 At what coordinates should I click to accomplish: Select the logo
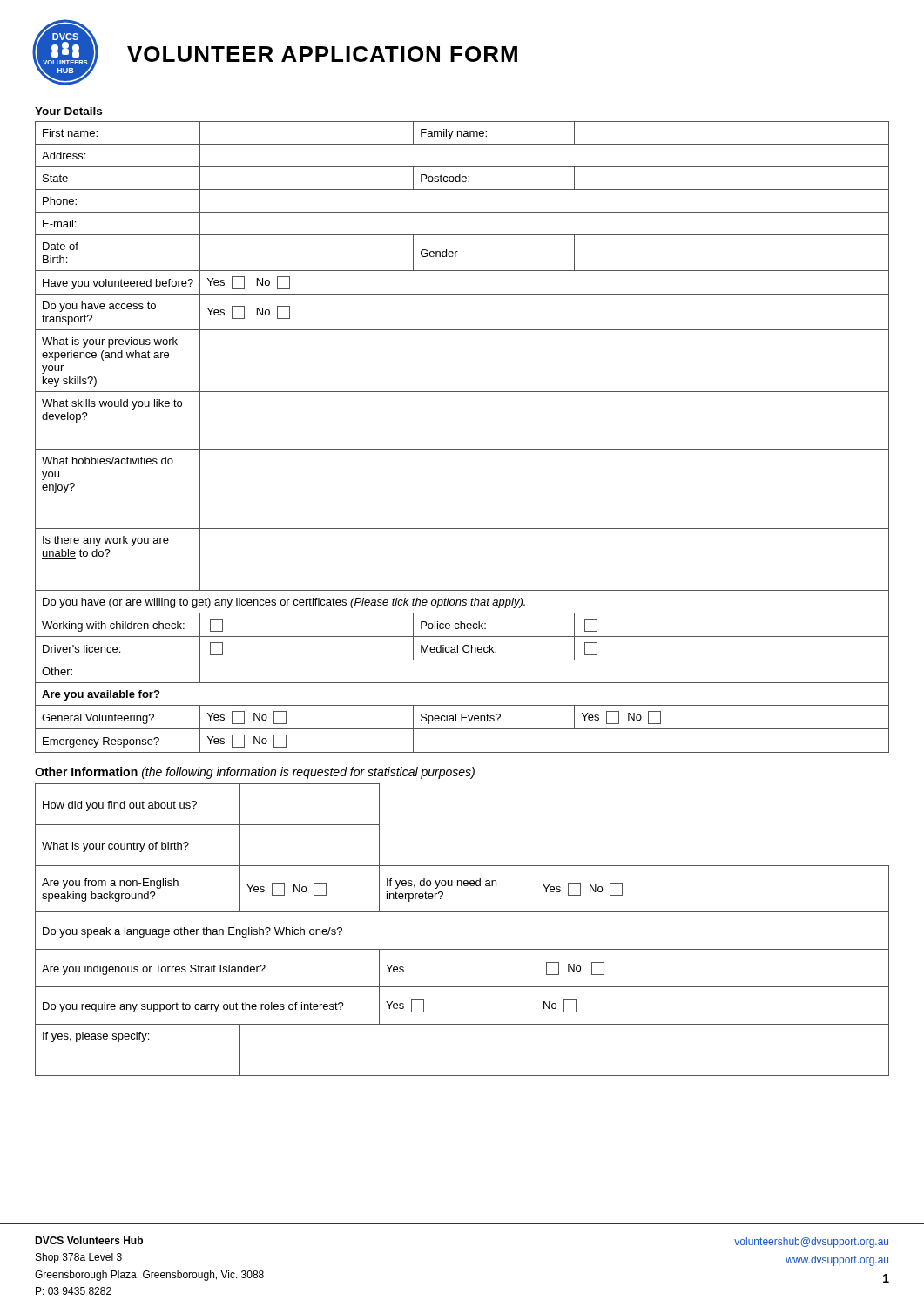pos(65,54)
